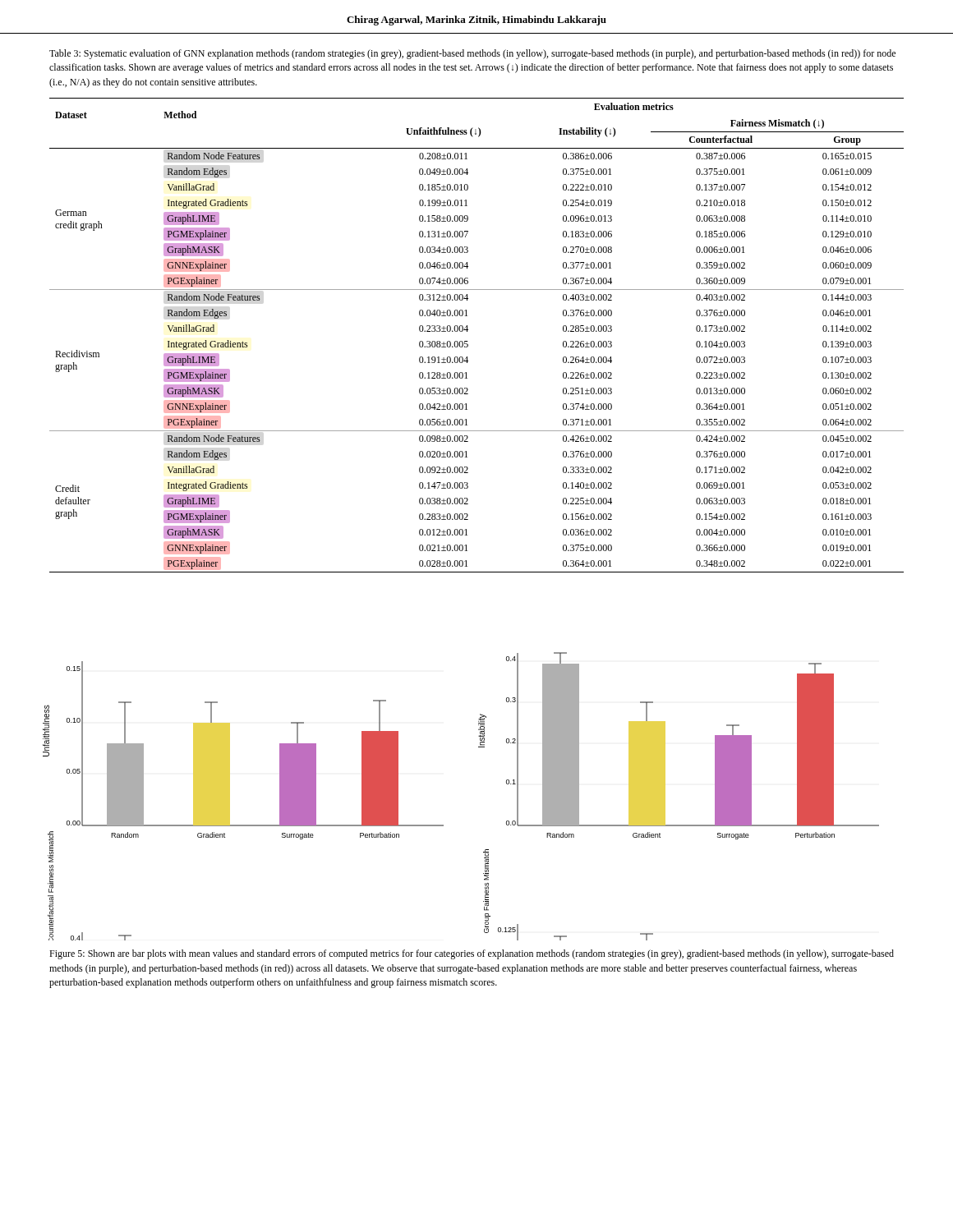
Task: Find the grouped bar chart
Action: click(476, 764)
